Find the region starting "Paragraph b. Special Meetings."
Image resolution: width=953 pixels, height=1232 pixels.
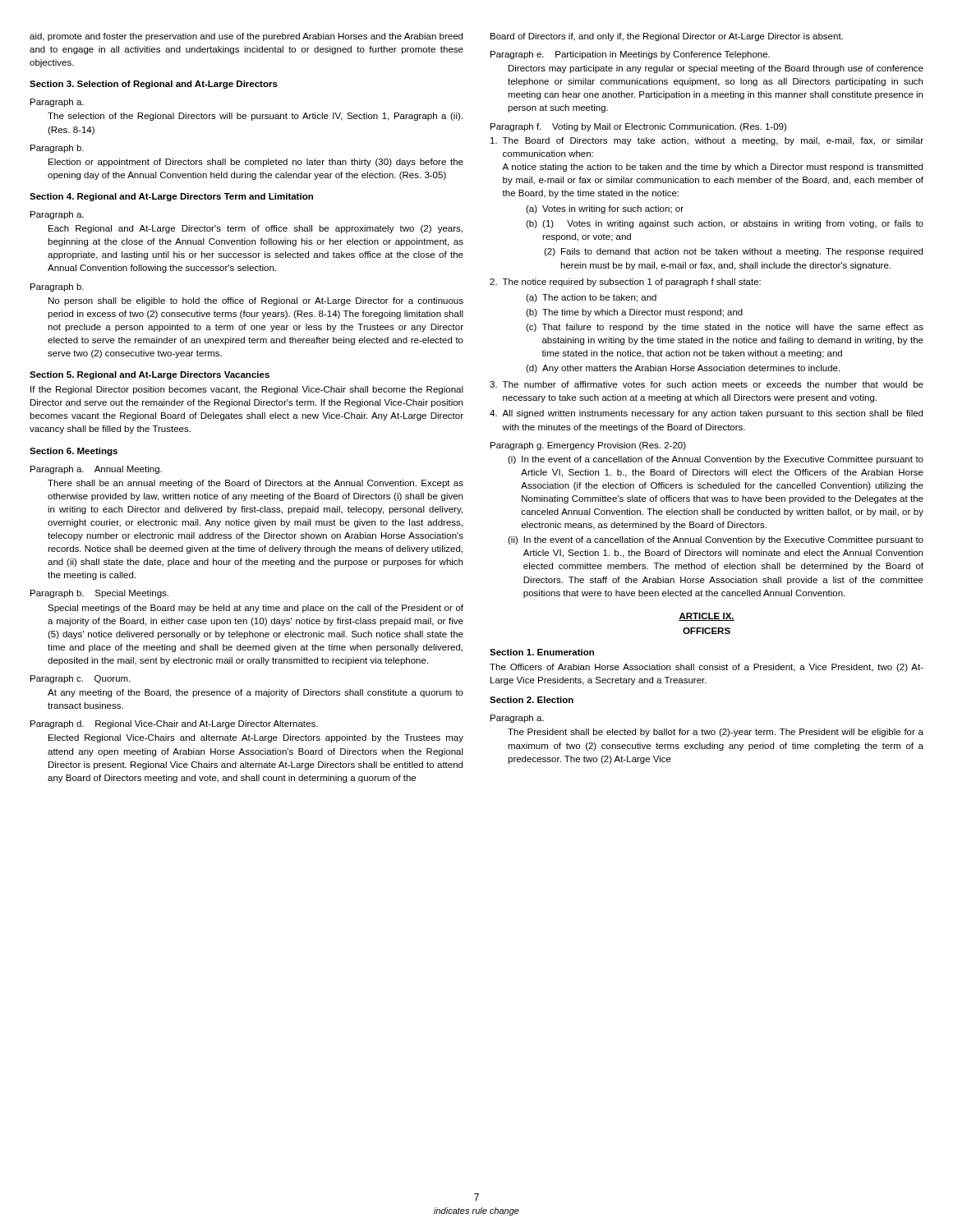[99, 593]
